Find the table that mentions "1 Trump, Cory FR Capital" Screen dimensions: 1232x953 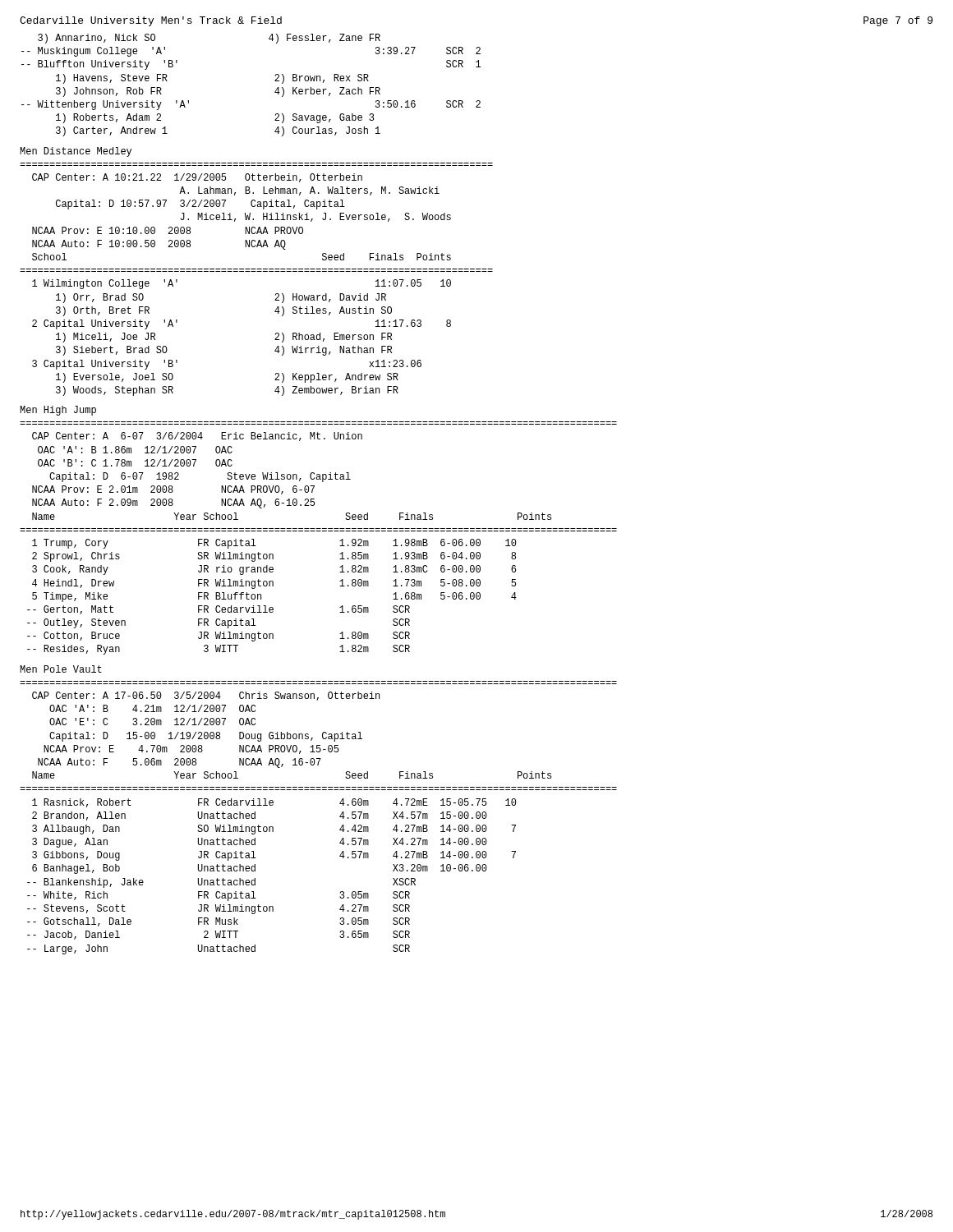click(x=476, y=597)
